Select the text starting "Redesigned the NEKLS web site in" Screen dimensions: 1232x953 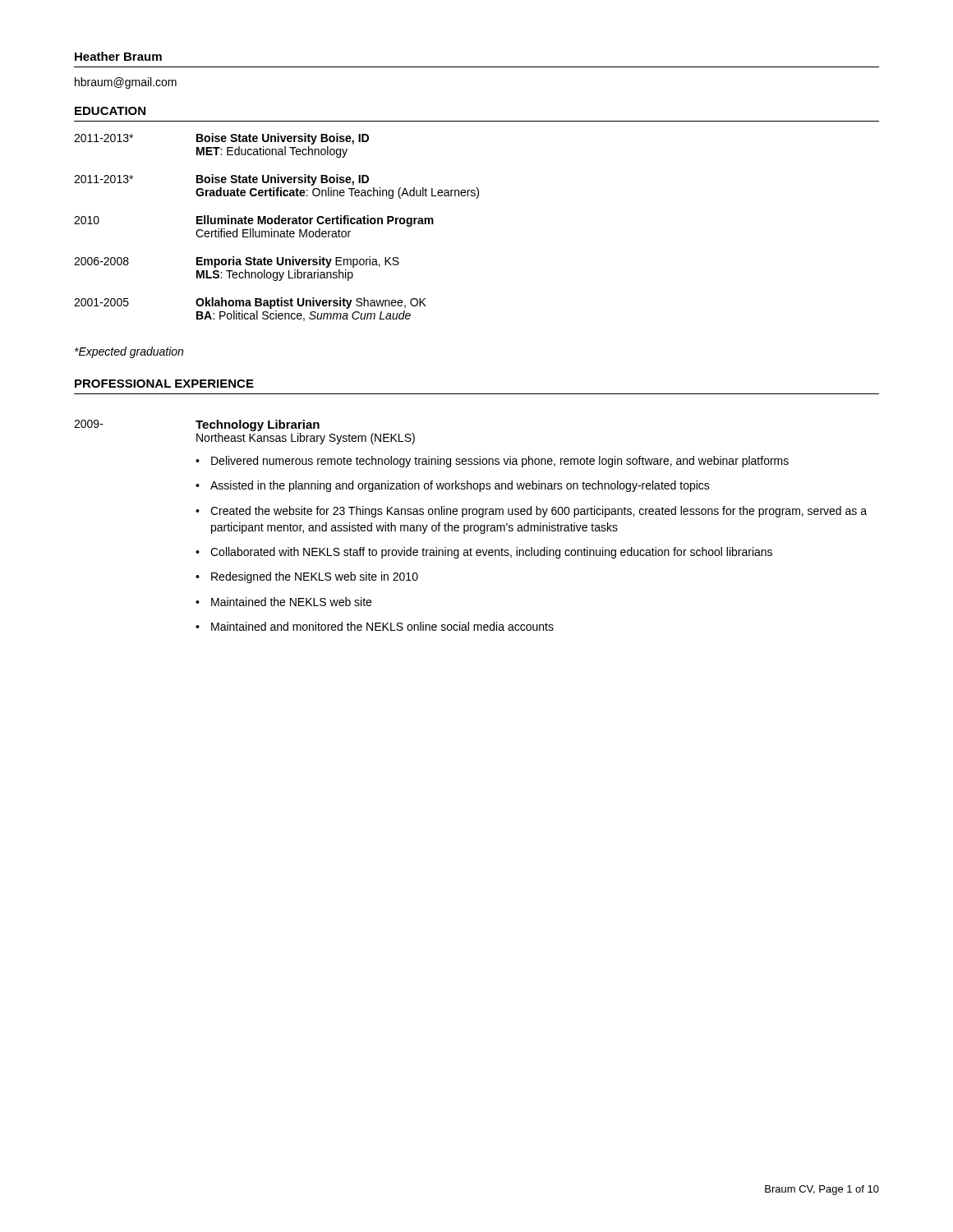314,577
